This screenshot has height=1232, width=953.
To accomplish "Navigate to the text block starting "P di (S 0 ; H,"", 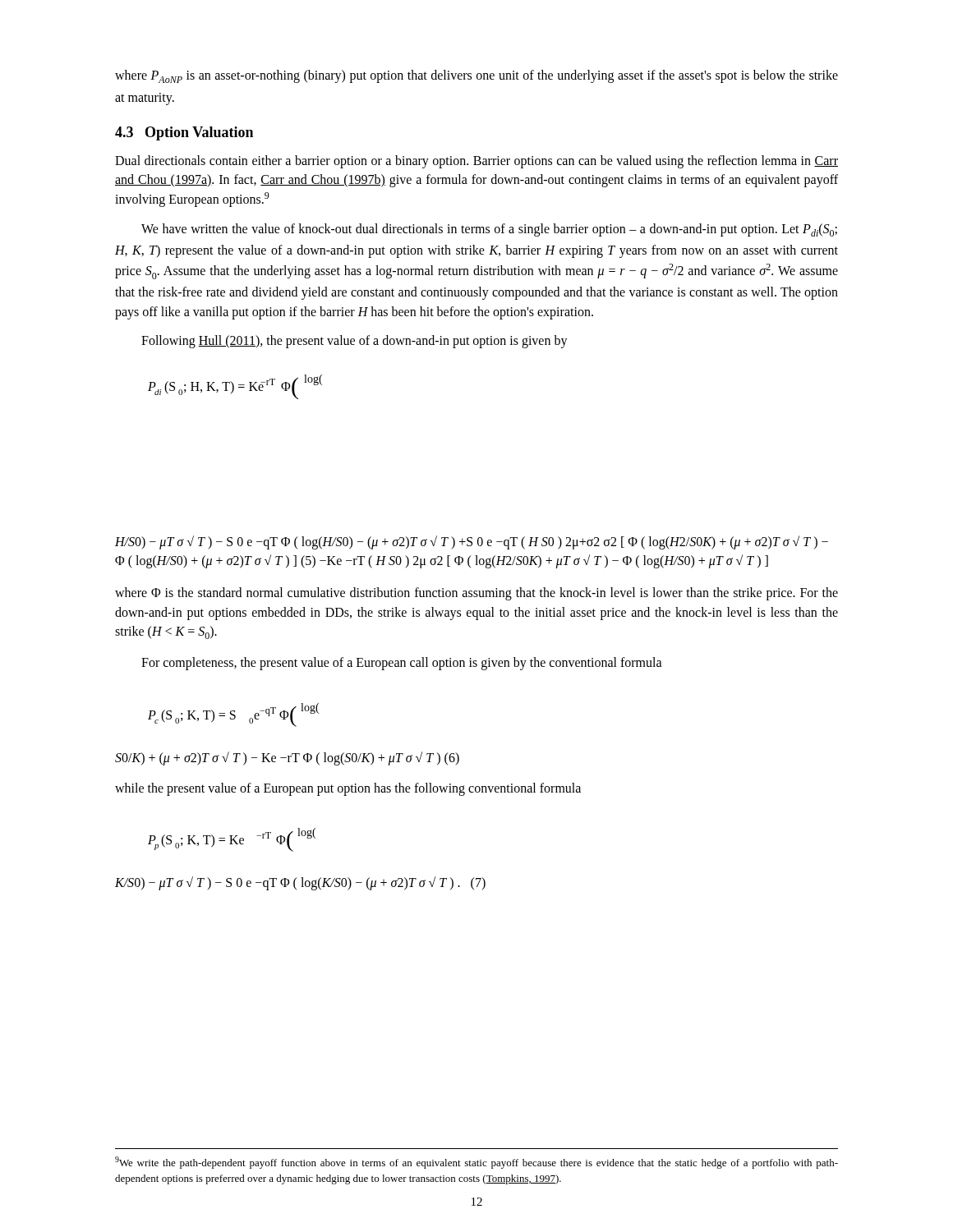I will (x=235, y=387).
